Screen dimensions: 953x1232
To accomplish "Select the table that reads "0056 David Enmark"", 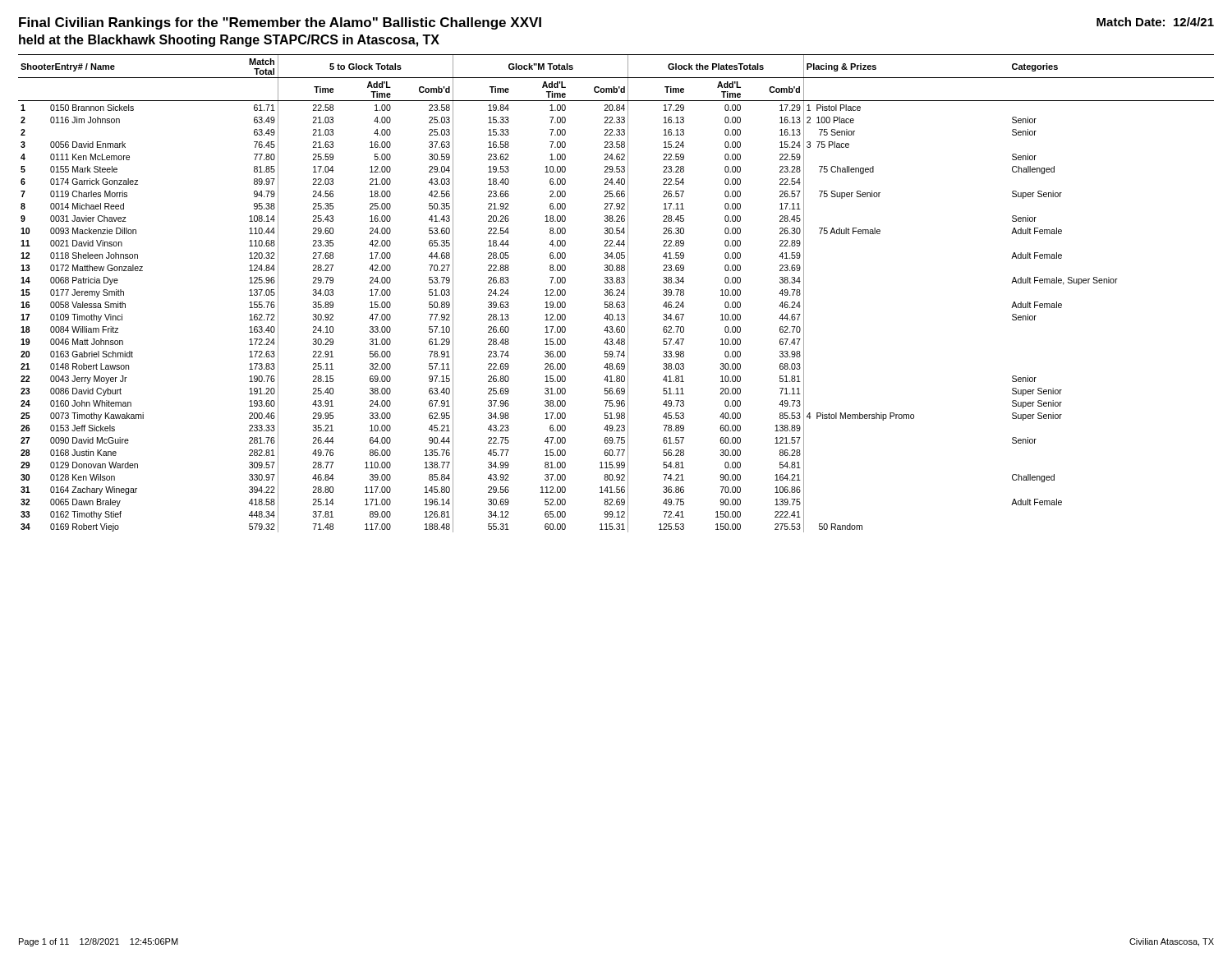I will point(616,293).
